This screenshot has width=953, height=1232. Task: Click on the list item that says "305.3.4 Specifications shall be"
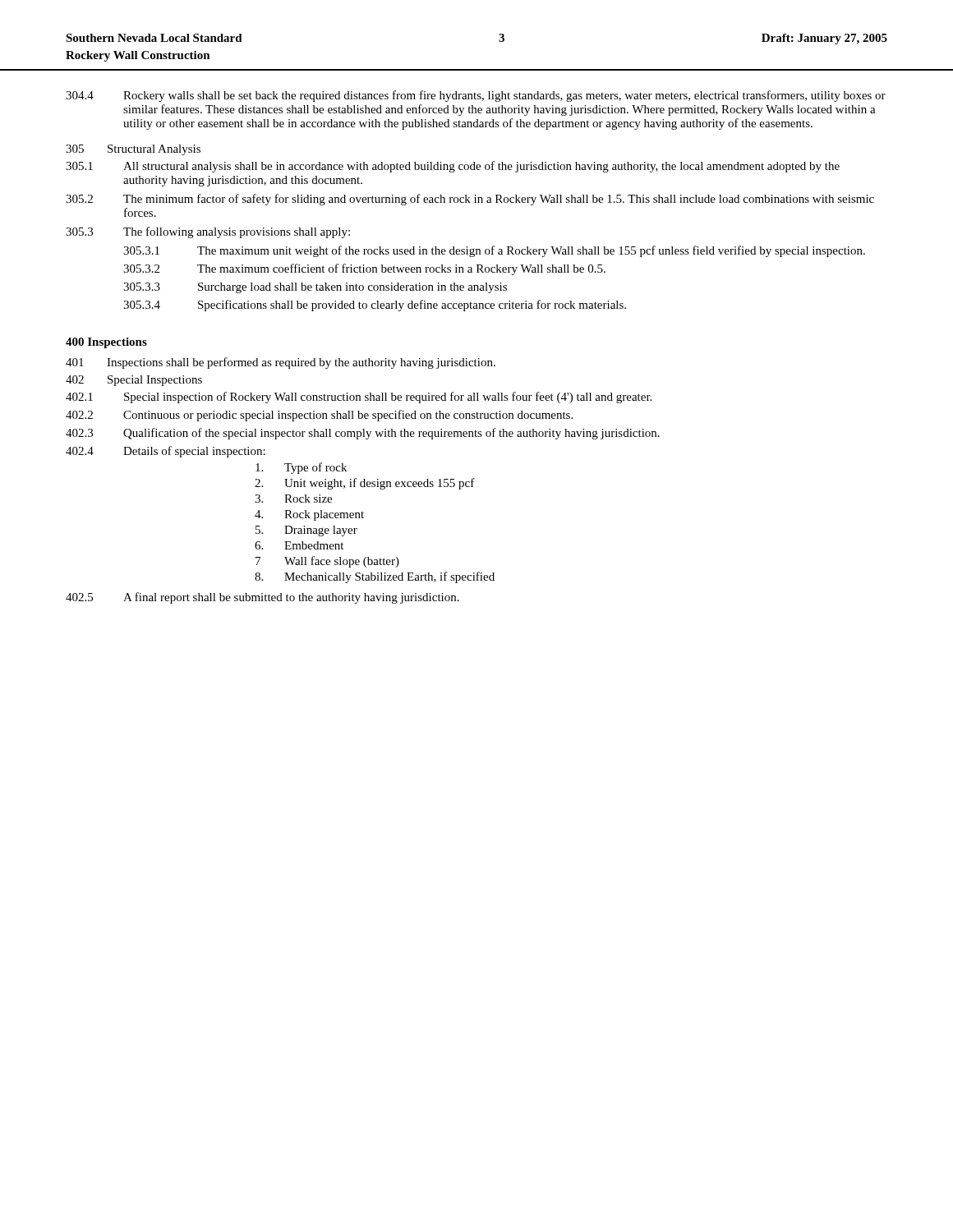pos(505,305)
